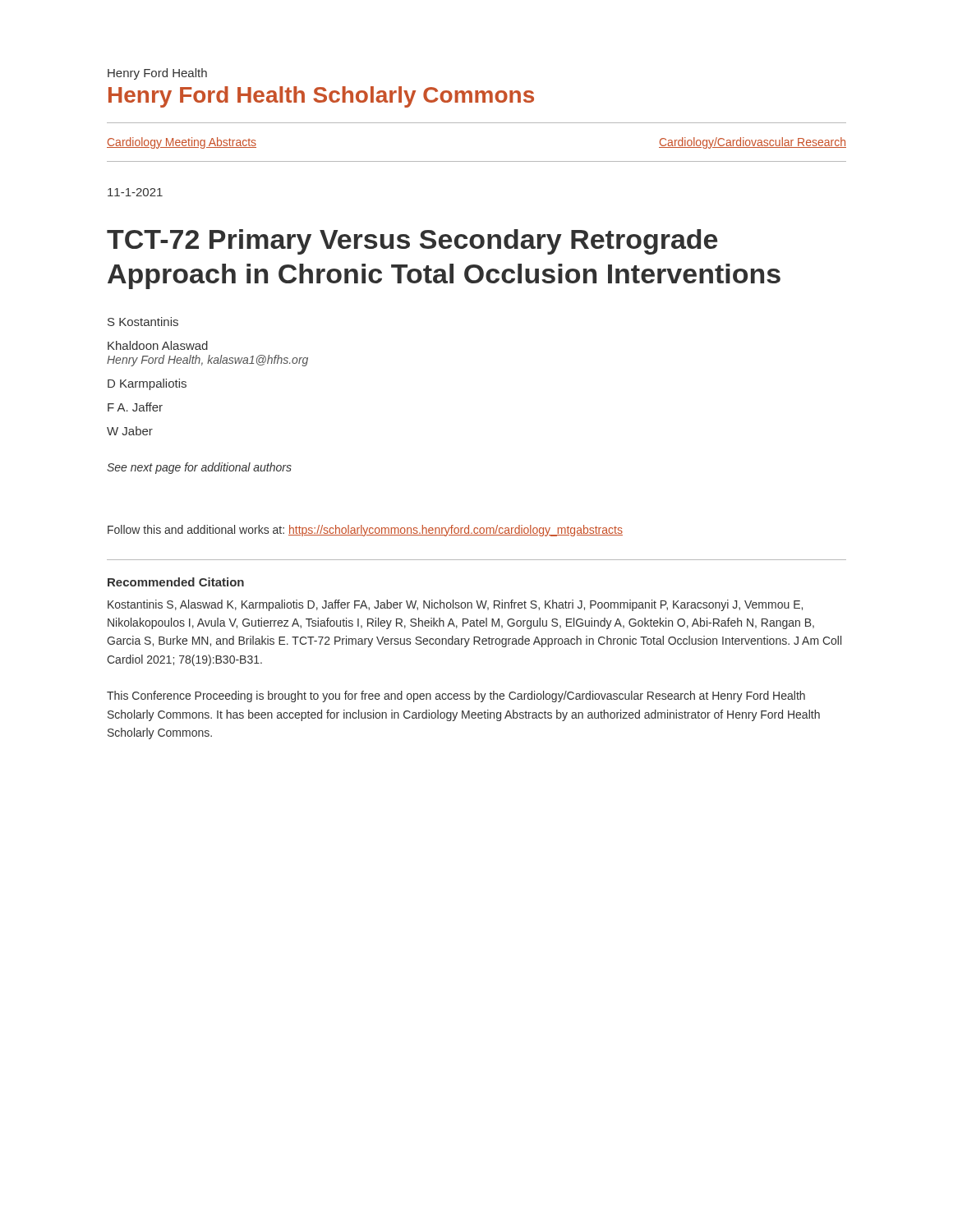Find the text that reads "Cardiology/Cardiovascular Research"

[x=753, y=142]
